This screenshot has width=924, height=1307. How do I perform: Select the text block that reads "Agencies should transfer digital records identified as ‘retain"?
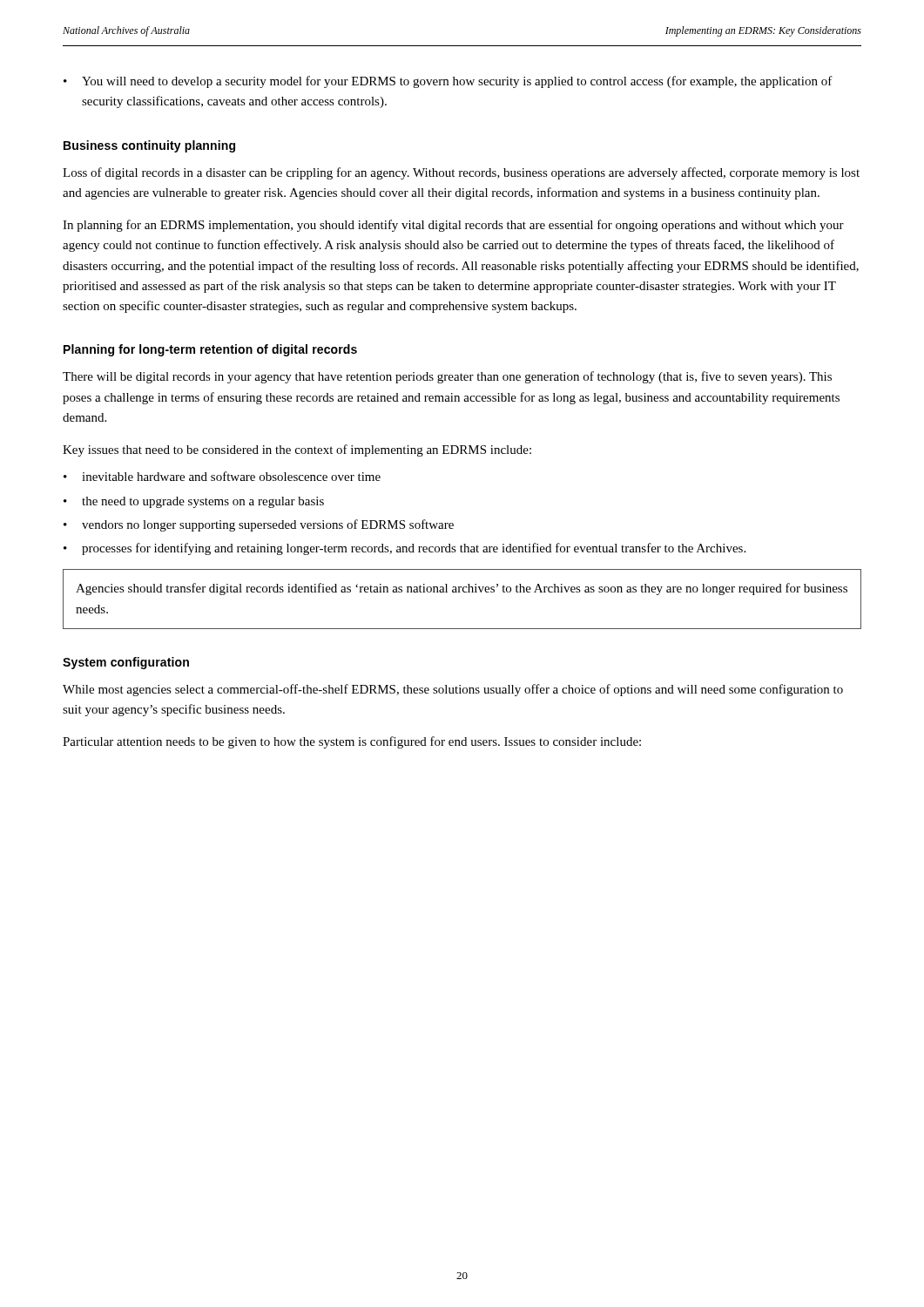[x=462, y=598]
